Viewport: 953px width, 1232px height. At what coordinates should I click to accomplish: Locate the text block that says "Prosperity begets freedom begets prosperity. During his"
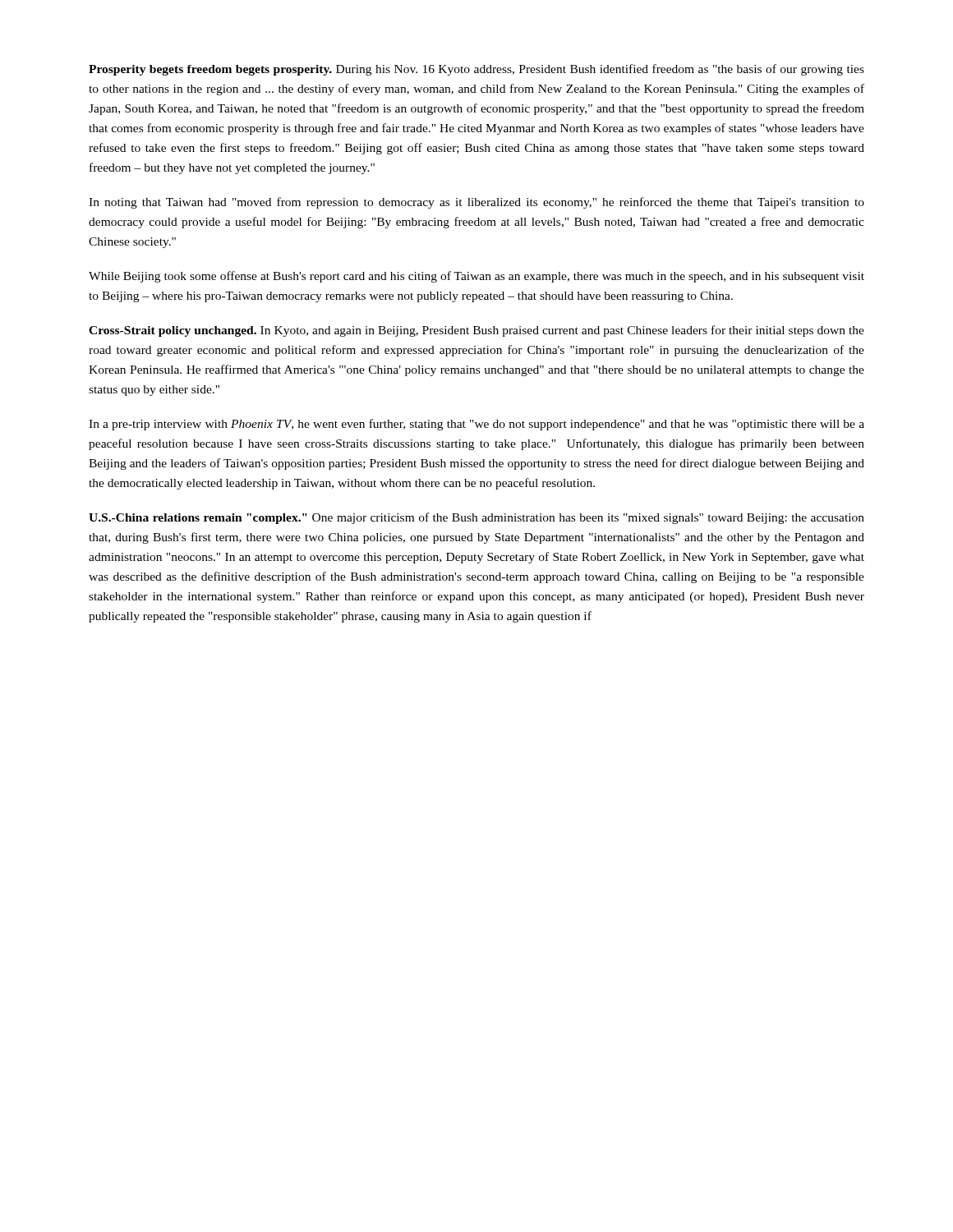coord(476,118)
